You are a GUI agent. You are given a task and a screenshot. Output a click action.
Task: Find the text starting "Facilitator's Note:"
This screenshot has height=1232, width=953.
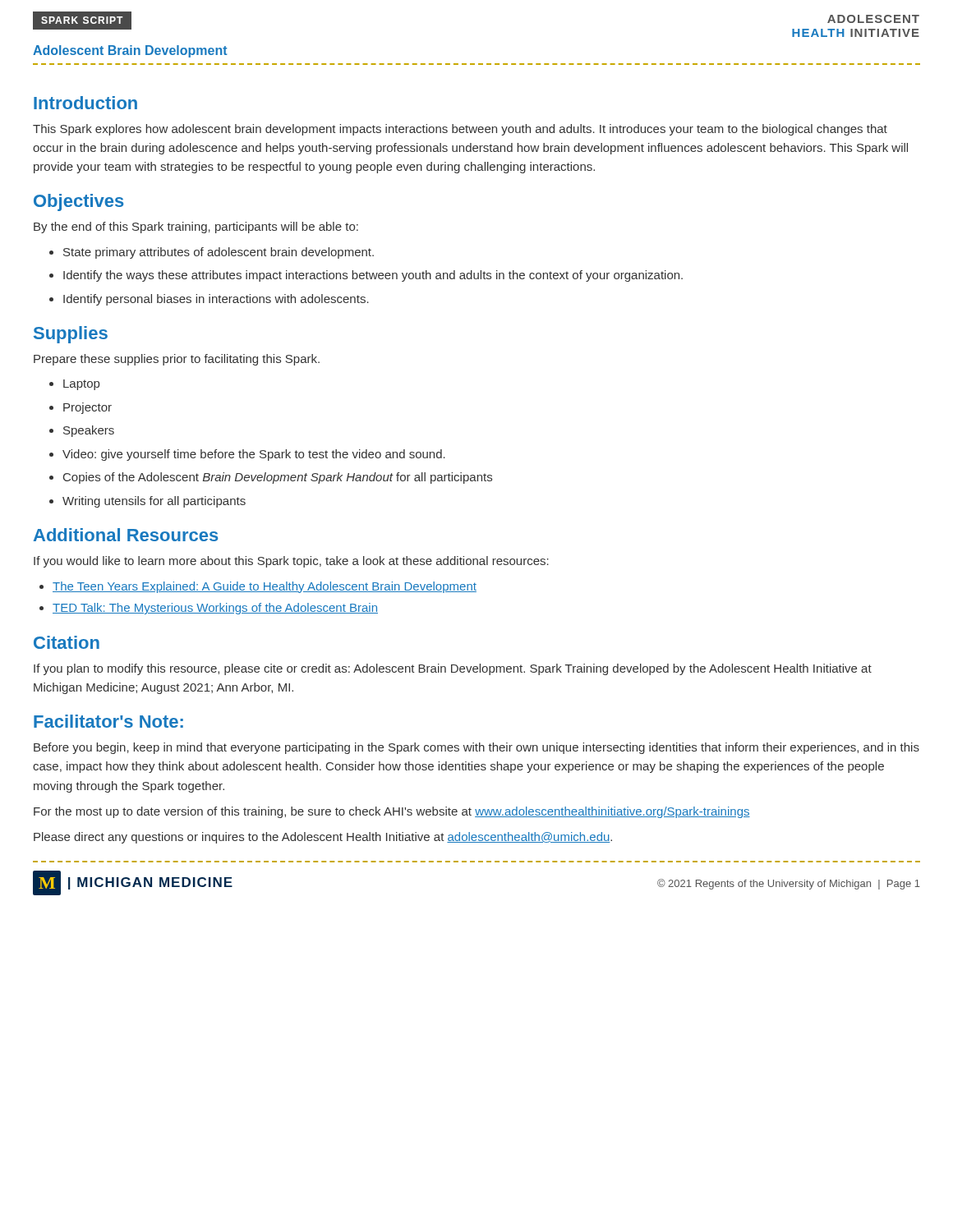[x=109, y=722]
